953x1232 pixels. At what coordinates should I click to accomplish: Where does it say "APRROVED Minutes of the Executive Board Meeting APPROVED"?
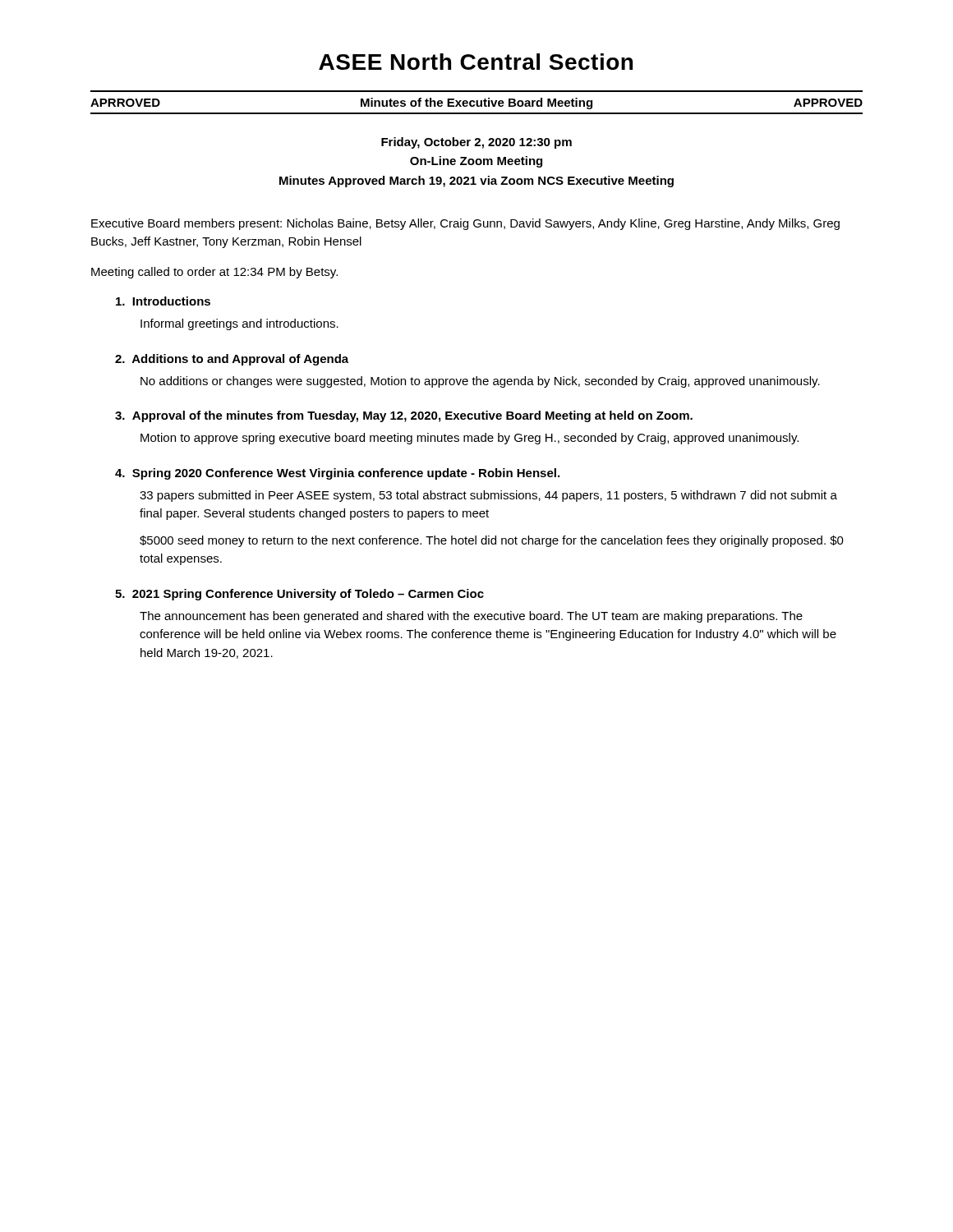pyautogui.click(x=476, y=102)
